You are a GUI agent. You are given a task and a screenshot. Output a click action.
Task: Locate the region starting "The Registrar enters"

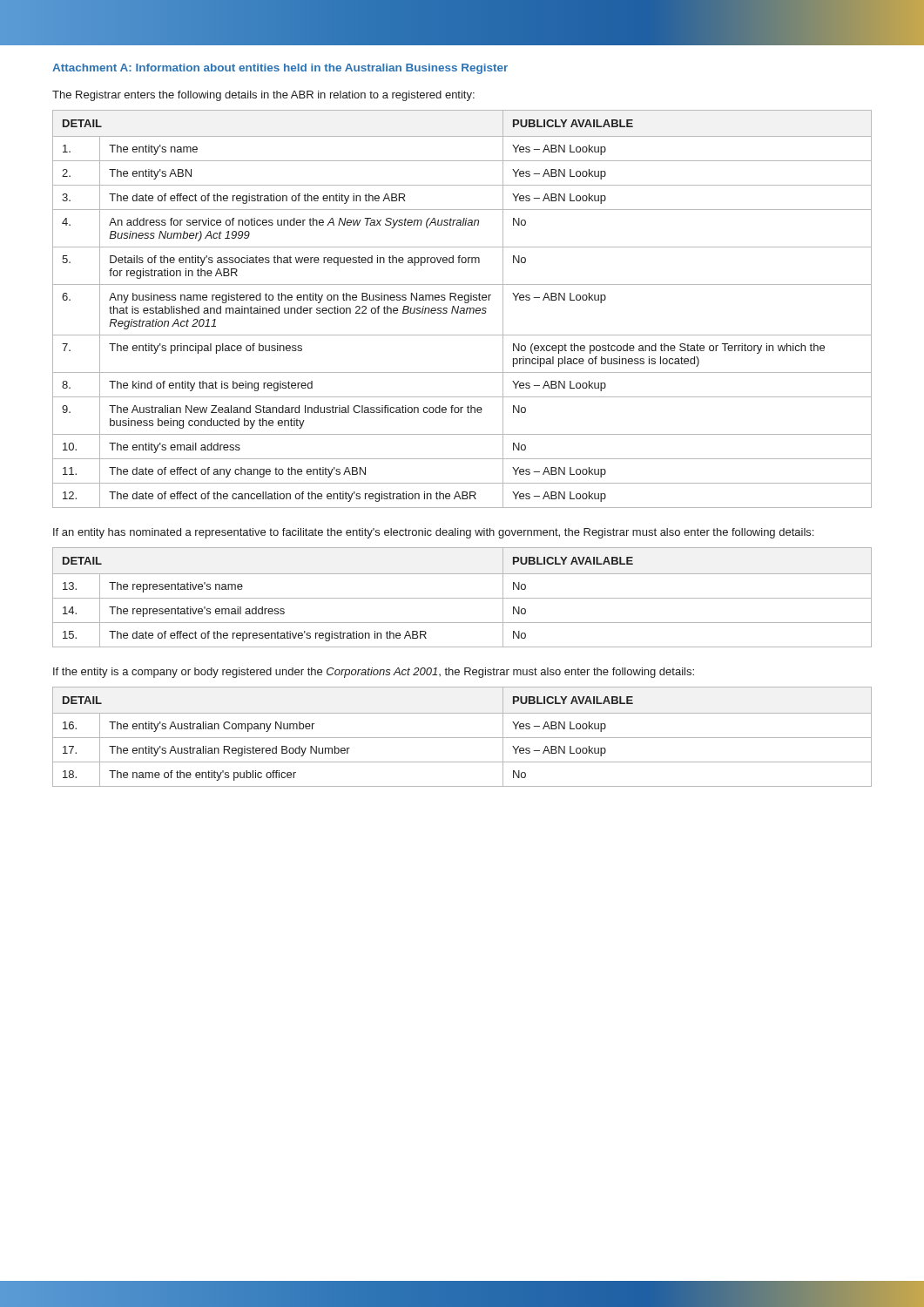pyautogui.click(x=264, y=94)
